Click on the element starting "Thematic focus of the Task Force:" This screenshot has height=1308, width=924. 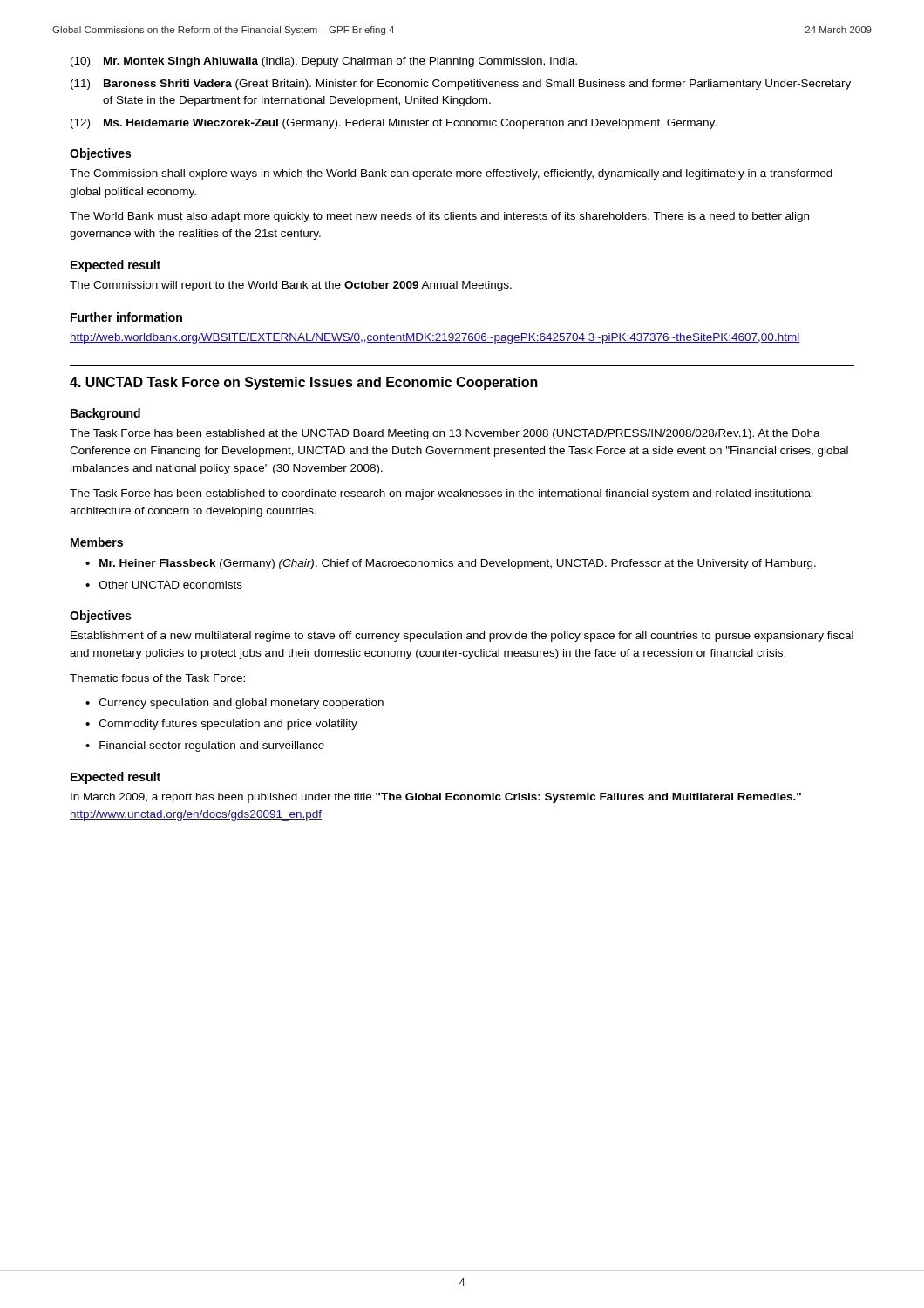coord(158,678)
